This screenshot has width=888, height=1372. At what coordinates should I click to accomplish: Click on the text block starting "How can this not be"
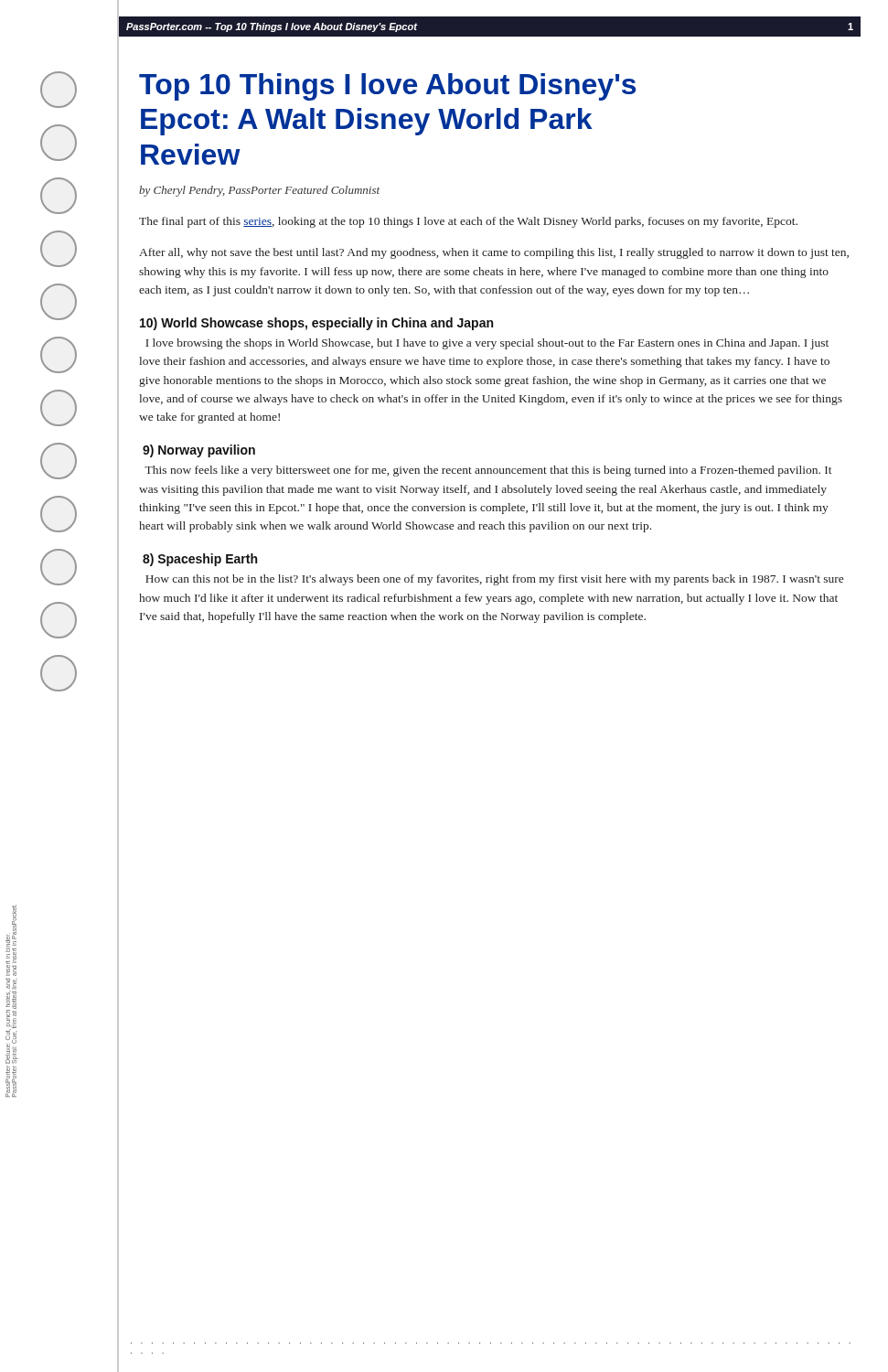click(491, 597)
